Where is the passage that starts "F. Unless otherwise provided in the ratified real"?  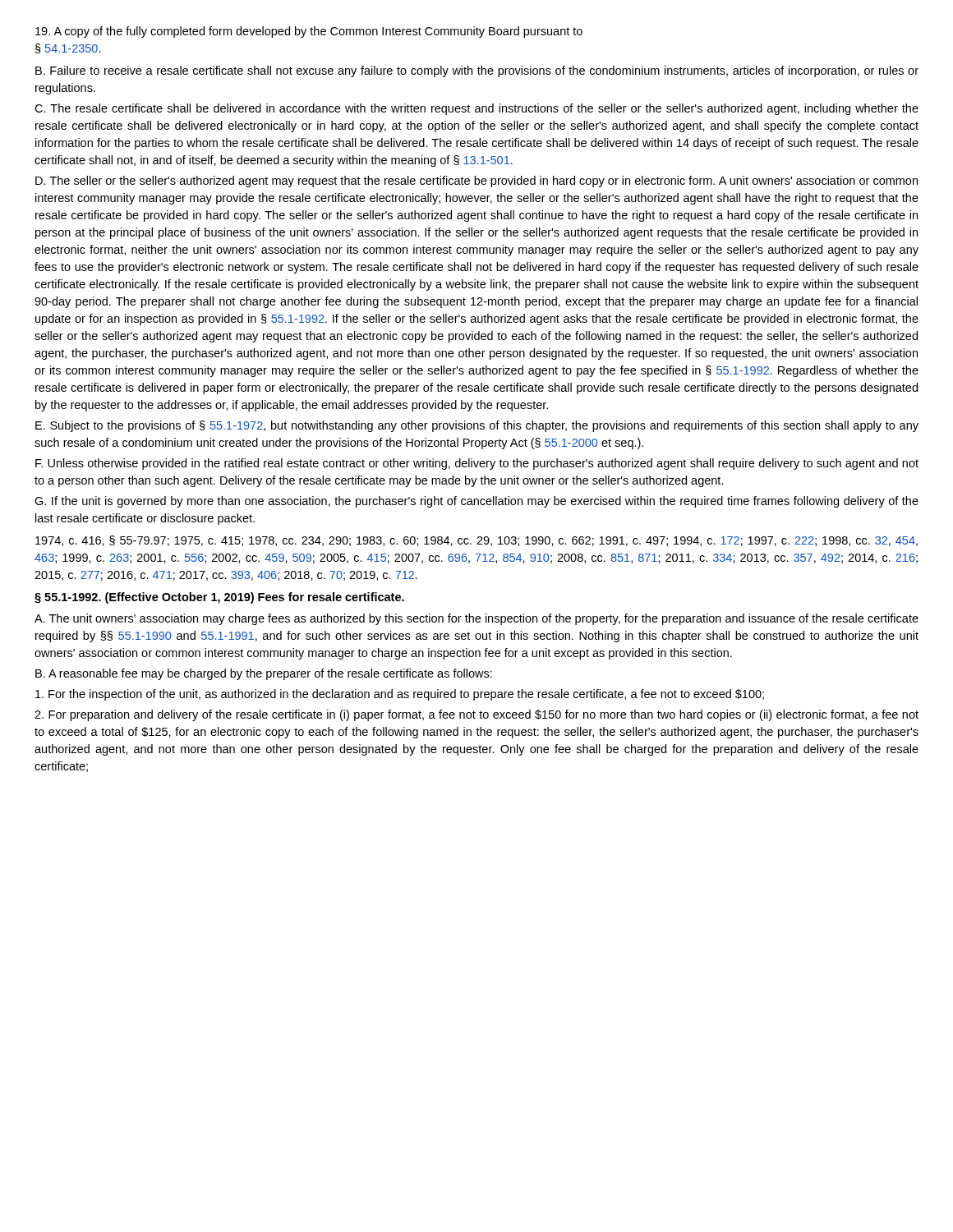click(476, 472)
